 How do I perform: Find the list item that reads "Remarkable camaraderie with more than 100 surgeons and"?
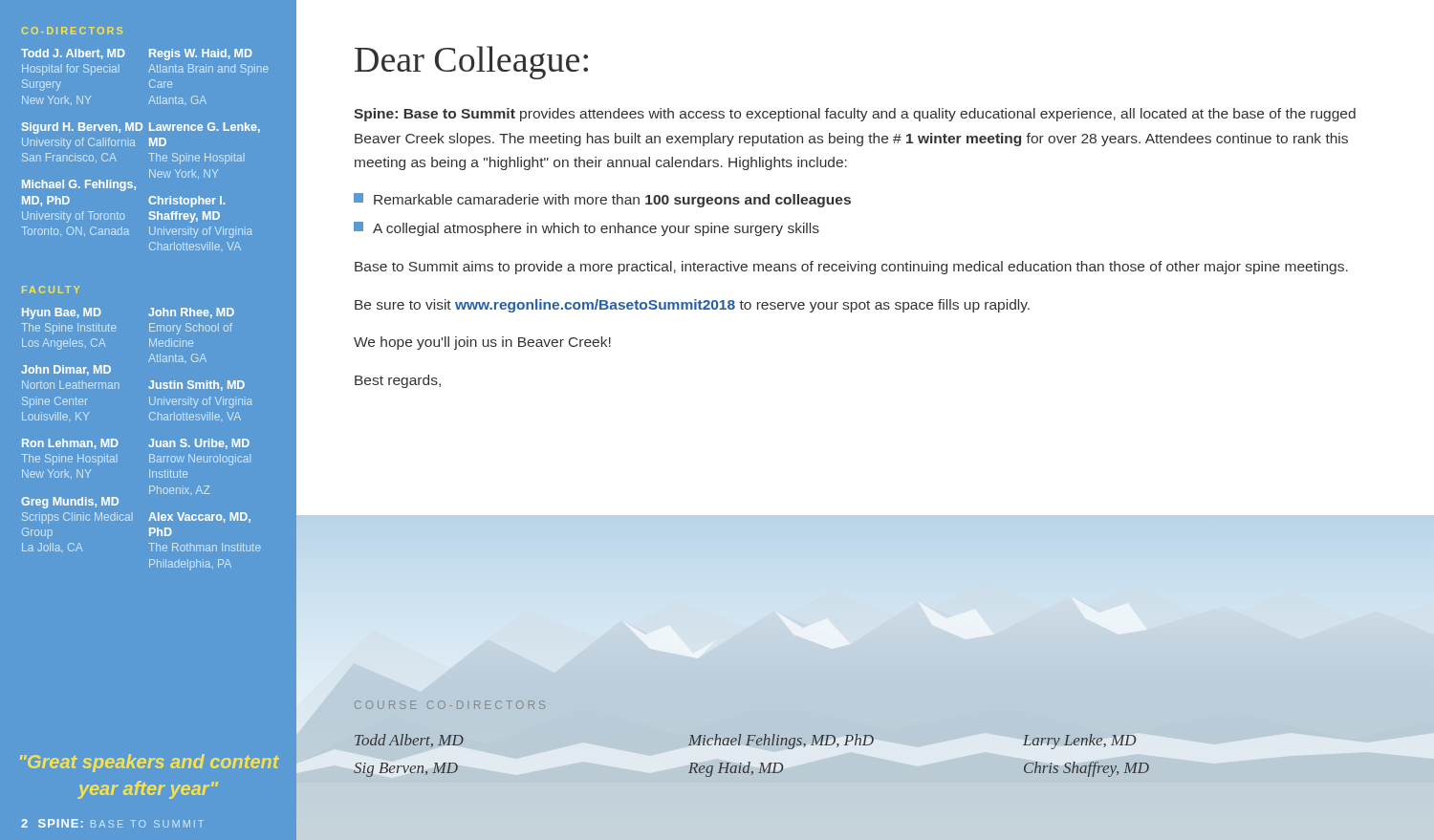(x=603, y=200)
